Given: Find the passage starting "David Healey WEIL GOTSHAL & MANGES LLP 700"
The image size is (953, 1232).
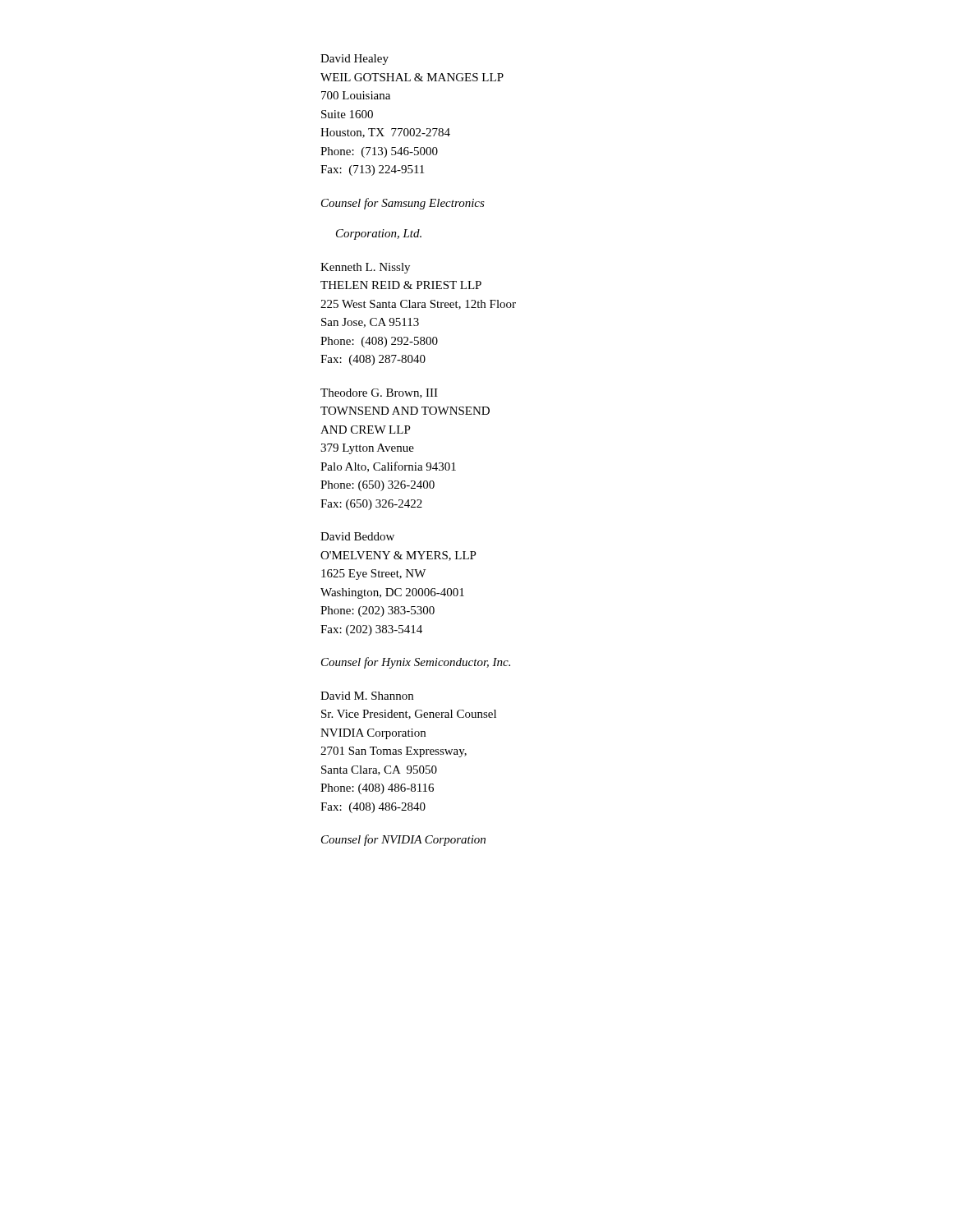Looking at the screenshot, I should click(354, 60).
